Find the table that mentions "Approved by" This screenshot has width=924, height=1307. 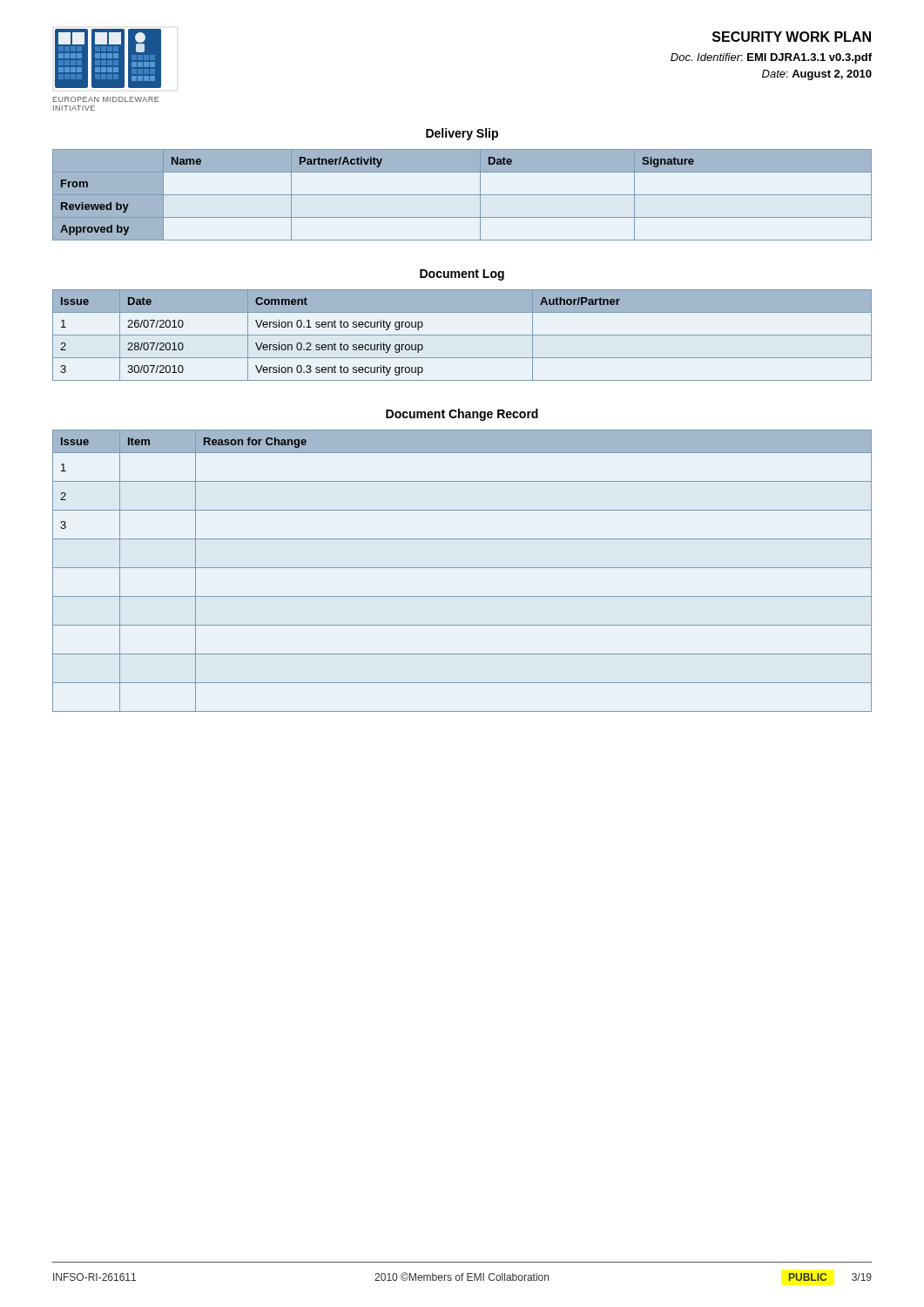(x=462, y=195)
